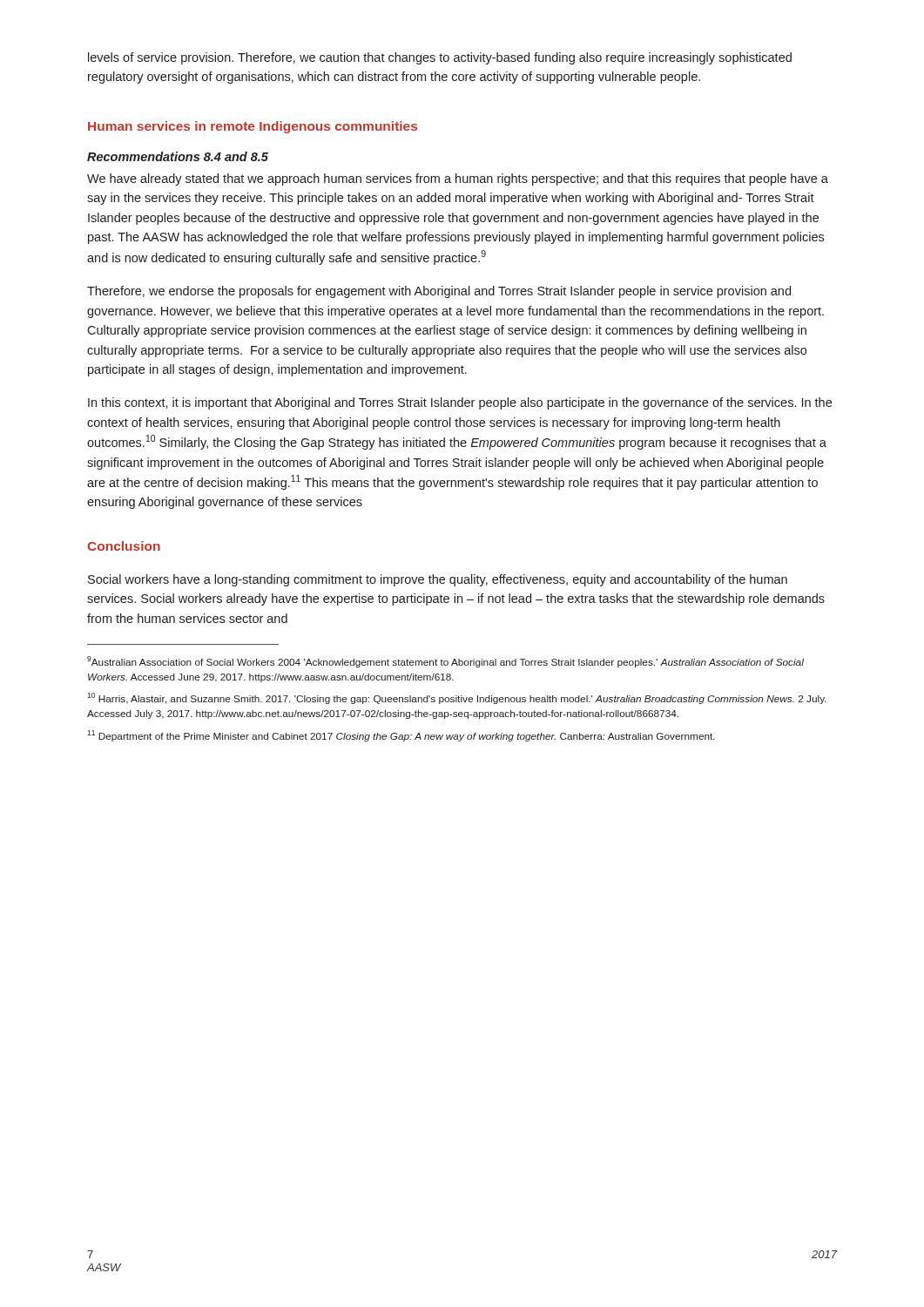Select the text that says "Recommendations 8.4 and 8.5"
The height and width of the screenshot is (1307, 924).
[x=178, y=157]
